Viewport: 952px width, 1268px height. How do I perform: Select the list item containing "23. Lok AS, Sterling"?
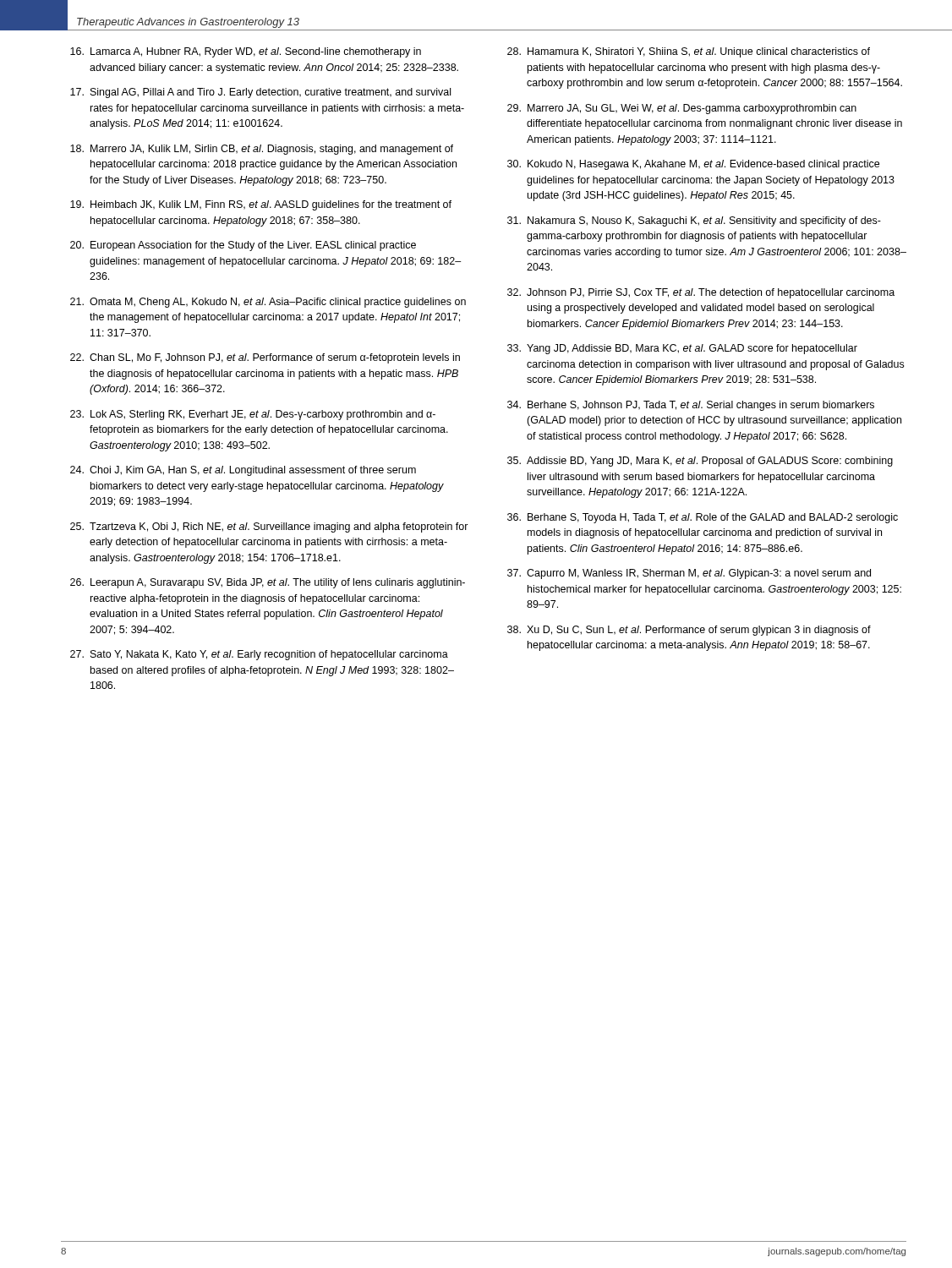pos(265,430)
